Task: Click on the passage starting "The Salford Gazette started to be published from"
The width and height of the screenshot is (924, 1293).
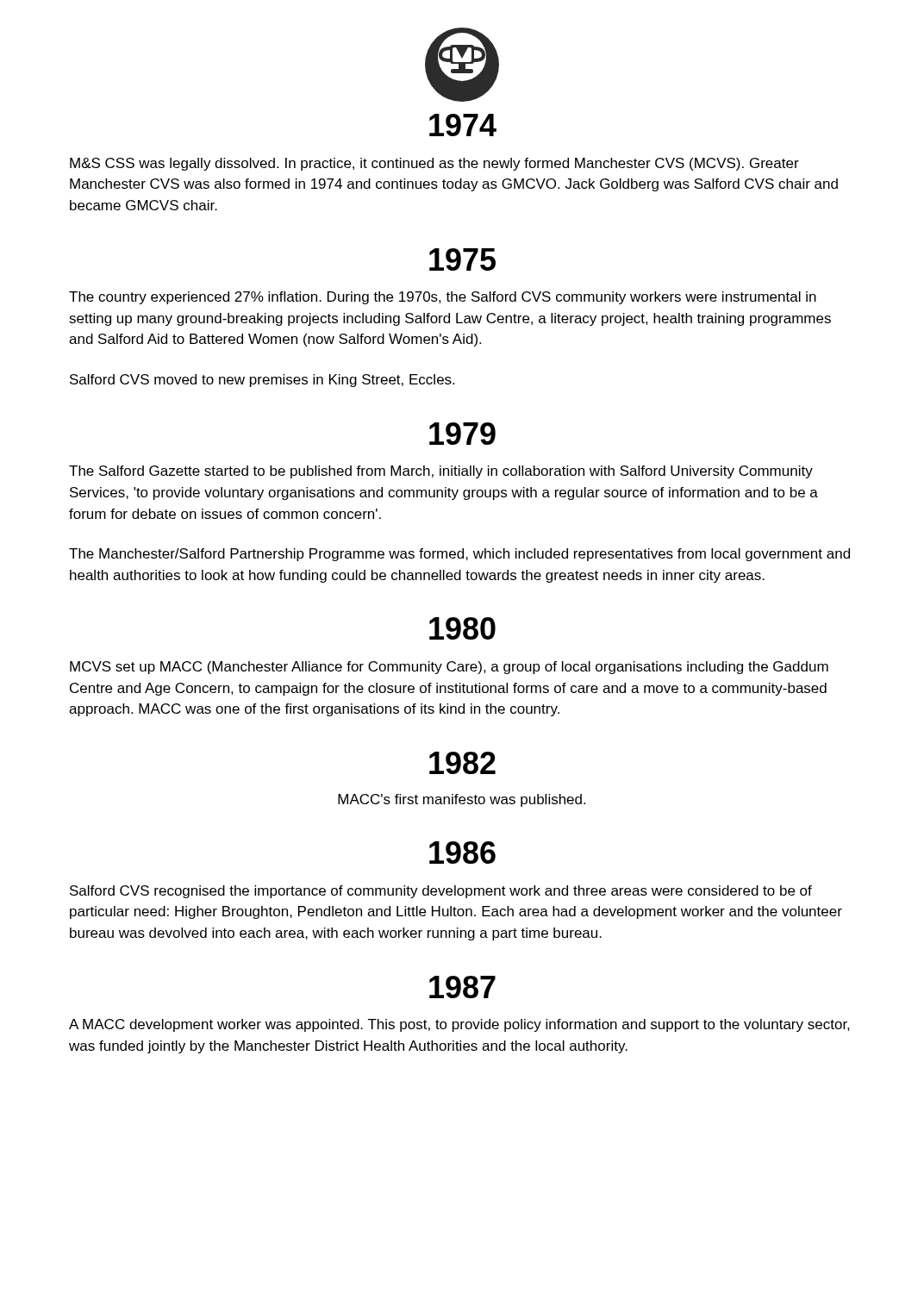Action: (443, 493)
